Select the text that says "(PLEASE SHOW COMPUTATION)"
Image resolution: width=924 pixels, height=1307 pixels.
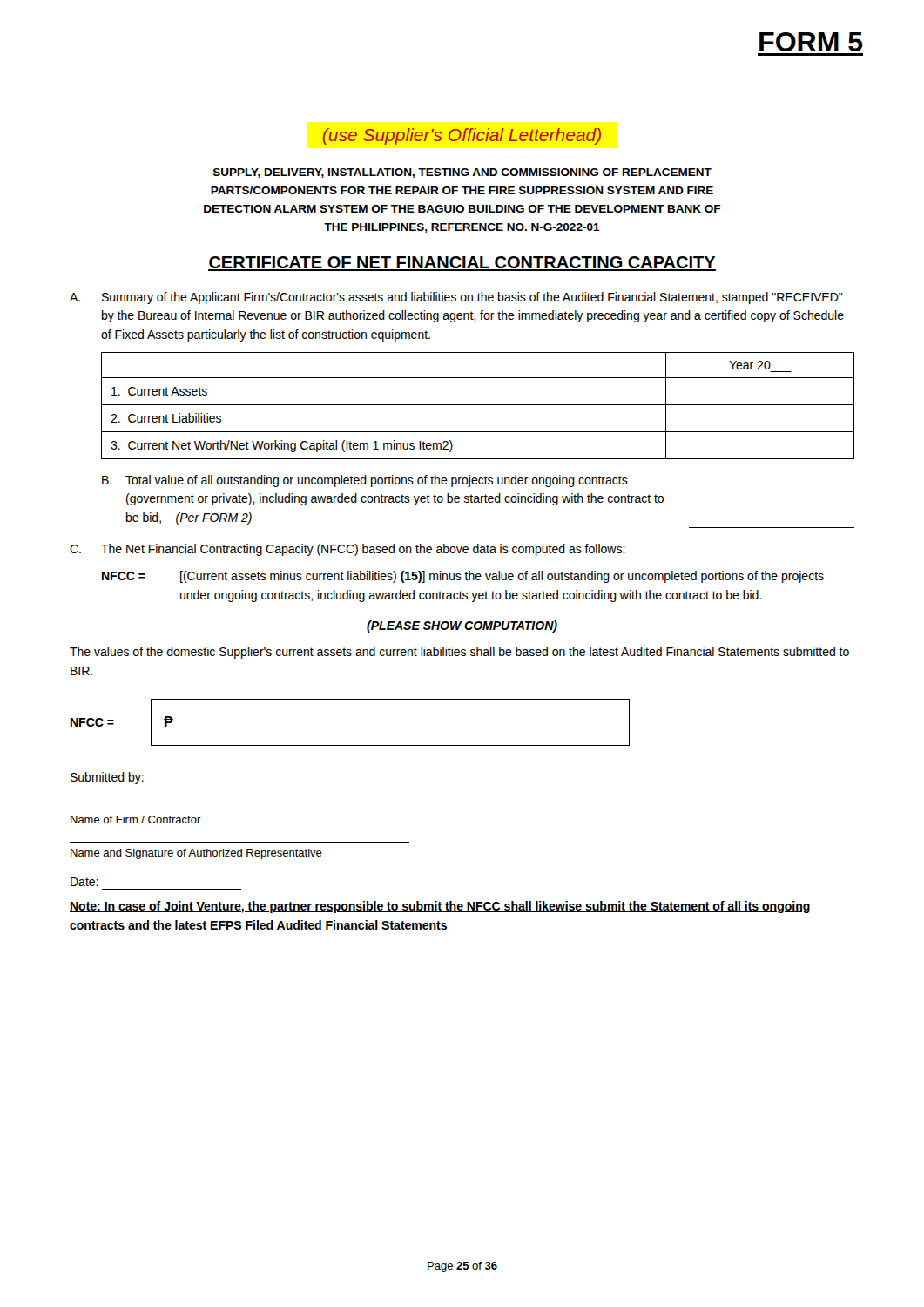tap(462, 626)
